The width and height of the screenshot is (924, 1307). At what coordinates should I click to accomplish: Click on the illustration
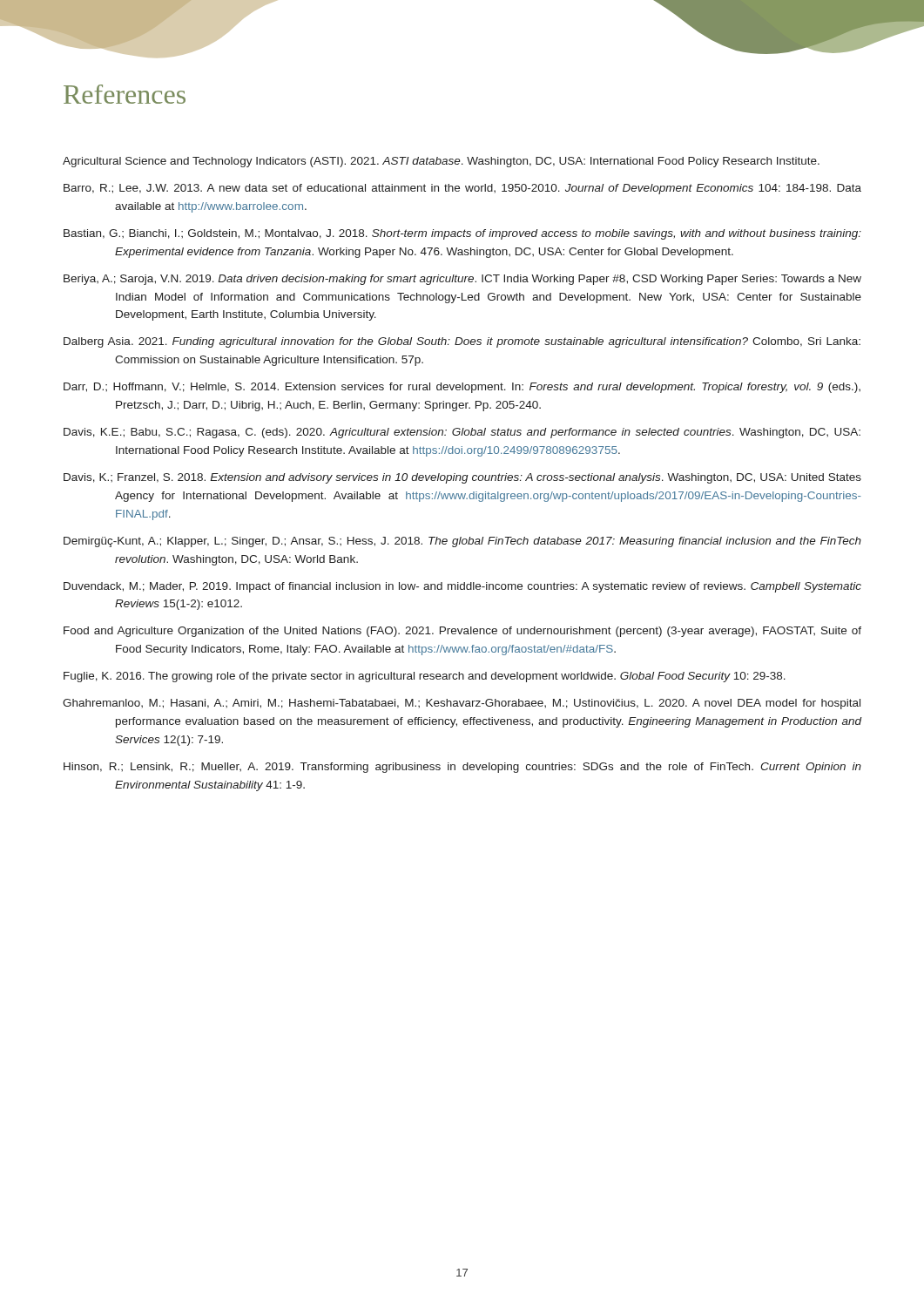point(462,35)
